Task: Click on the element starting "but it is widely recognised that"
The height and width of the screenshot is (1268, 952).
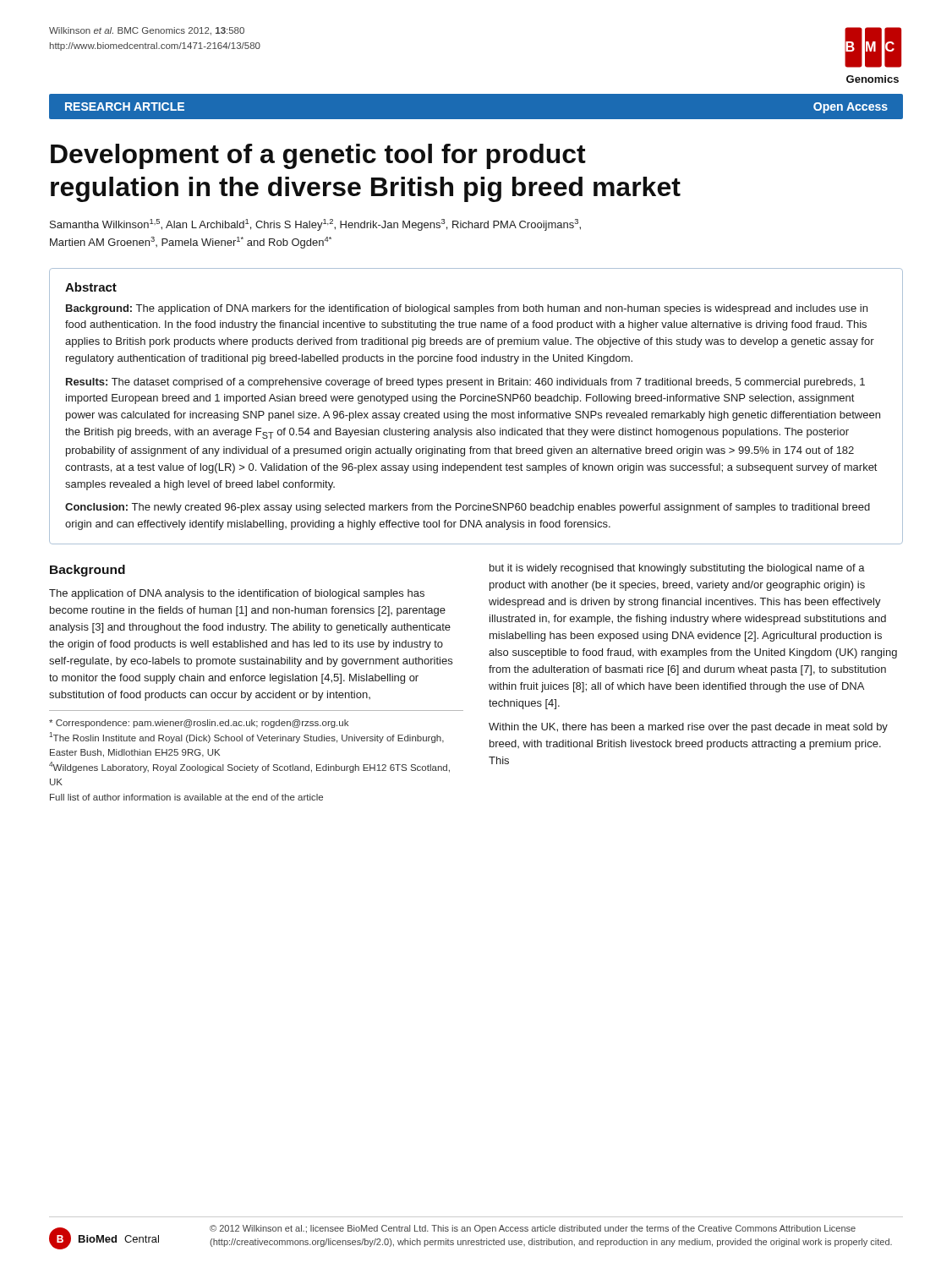Action: click(696, 664)
